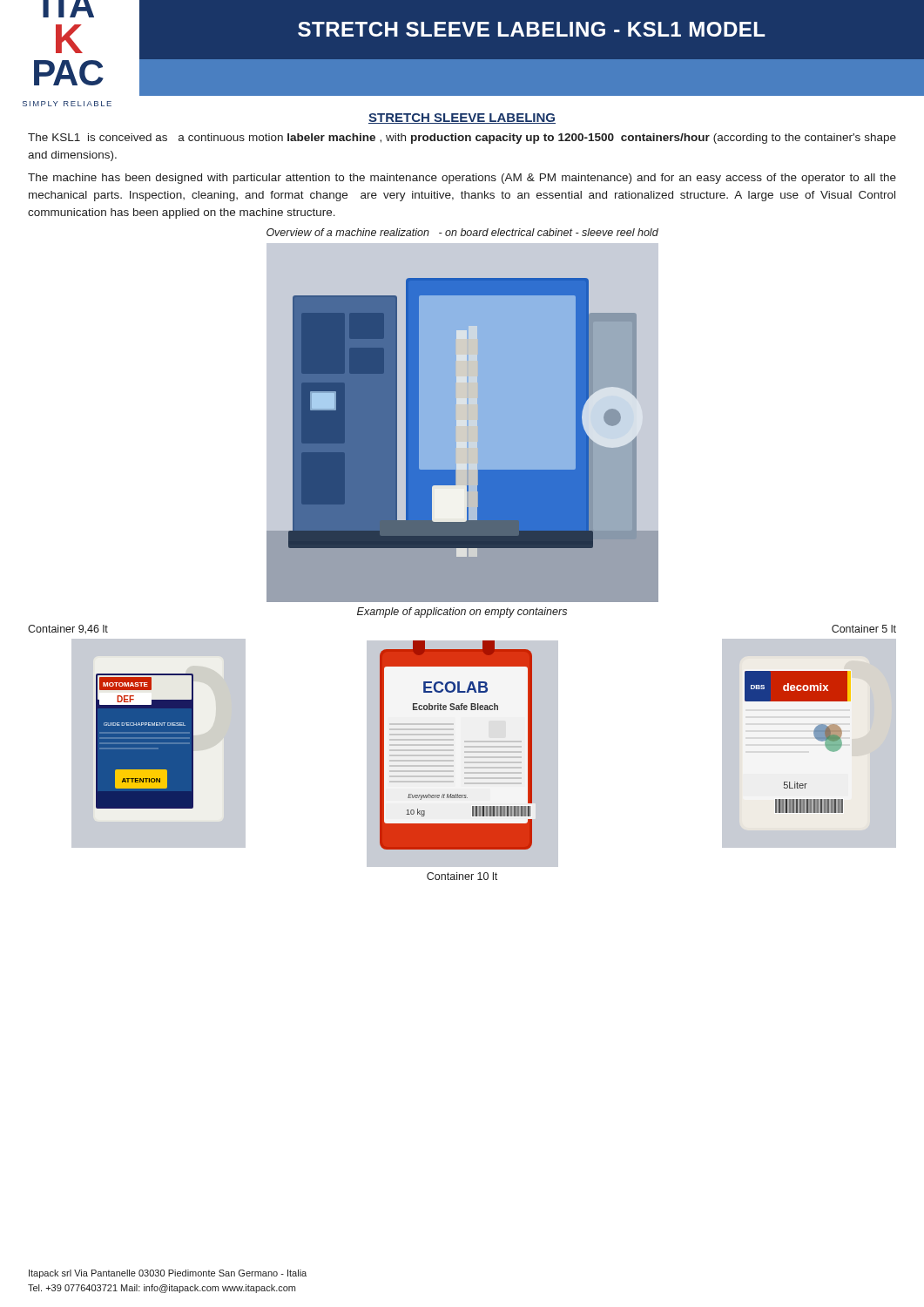Find the text block containing "The KSL1 is conceived as a continuous motion"
Viewport: 924px width, 1307px height.
(462, 146)
